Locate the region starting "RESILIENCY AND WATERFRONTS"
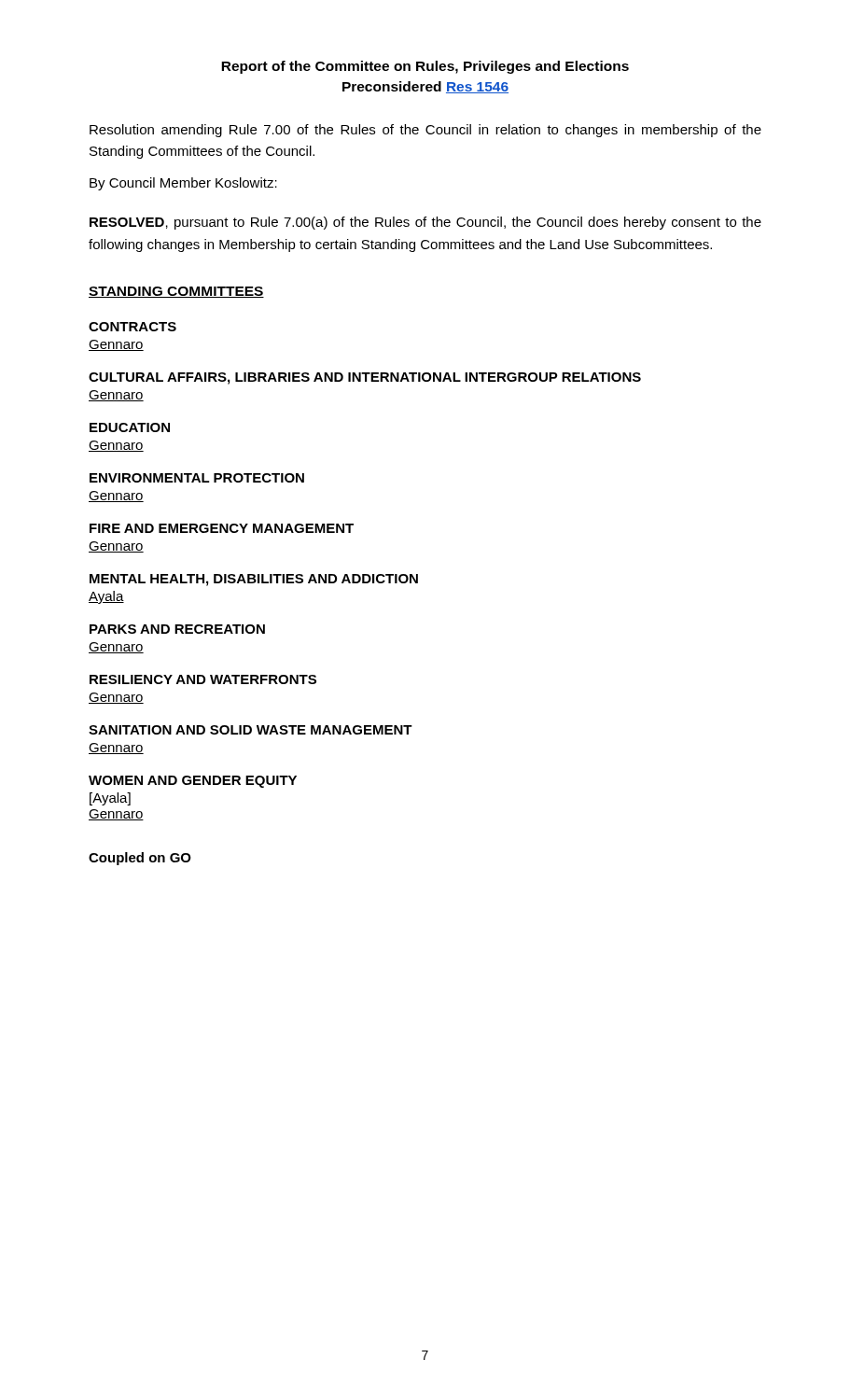This screenshot has width=850, height=1400. point(203,679)
